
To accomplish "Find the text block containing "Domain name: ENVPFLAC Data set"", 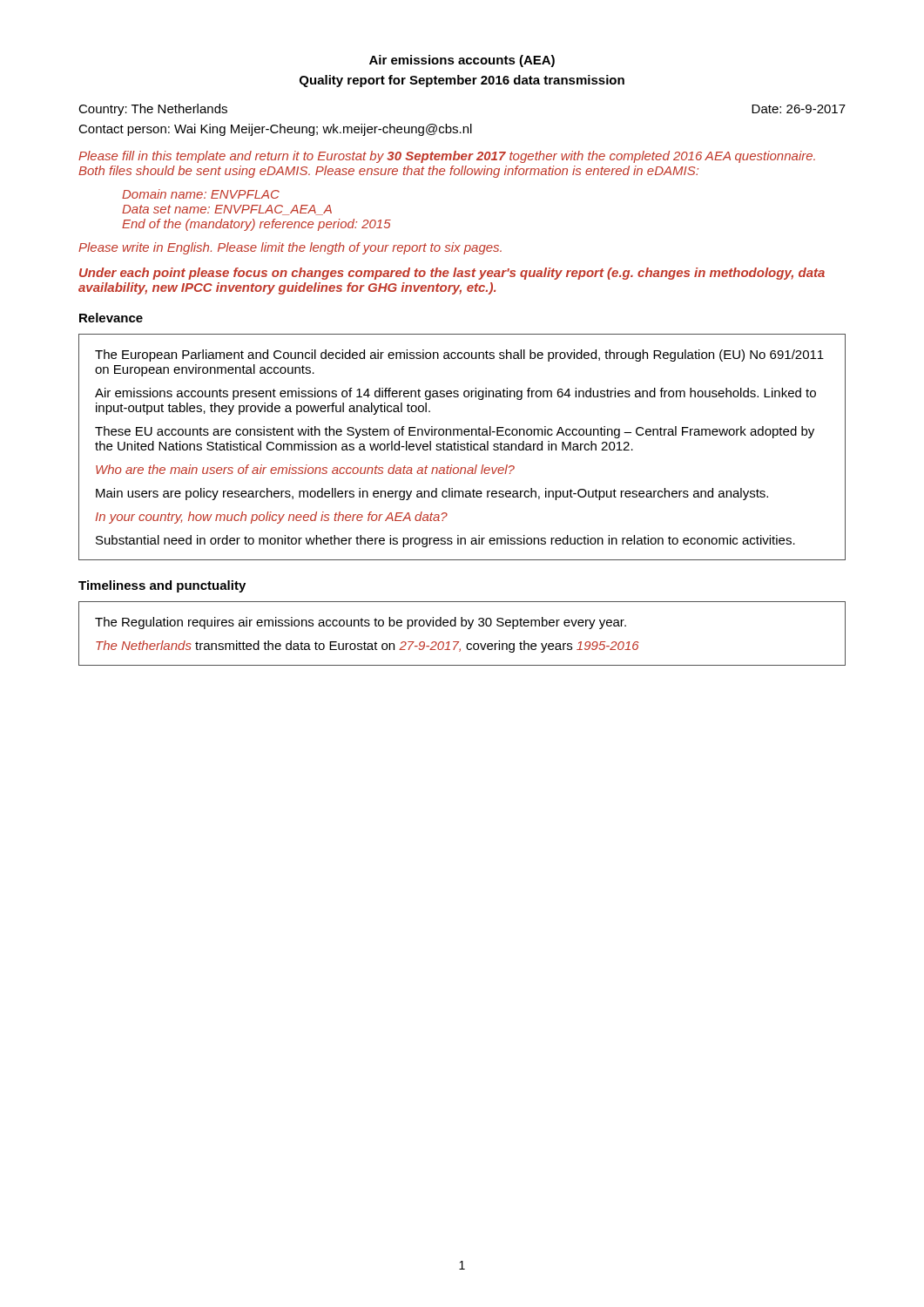I will click(x=256, y=209).
